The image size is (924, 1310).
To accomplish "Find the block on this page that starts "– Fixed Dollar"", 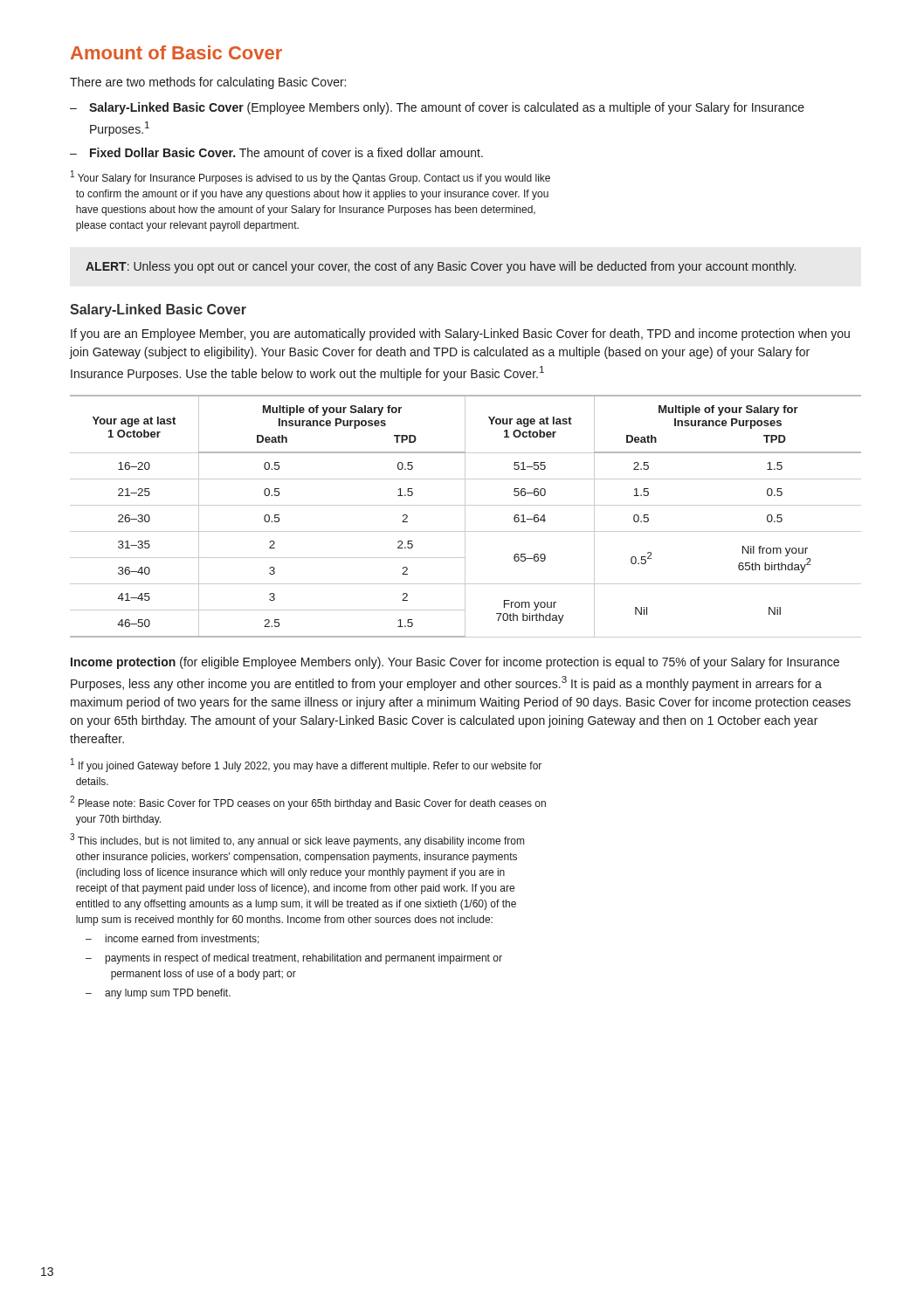I will pos(465,153).
